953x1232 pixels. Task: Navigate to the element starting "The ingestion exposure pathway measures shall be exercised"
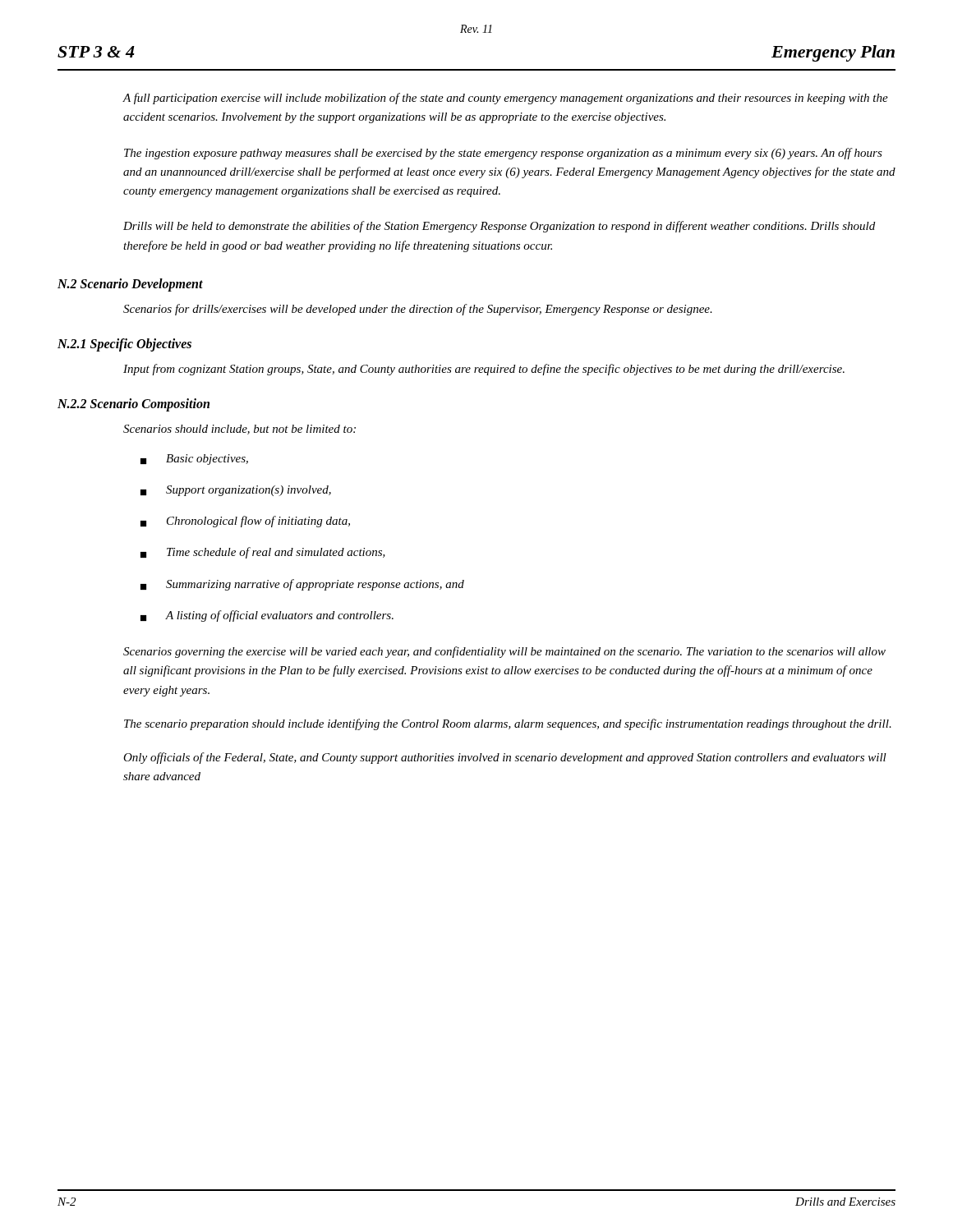509,171
